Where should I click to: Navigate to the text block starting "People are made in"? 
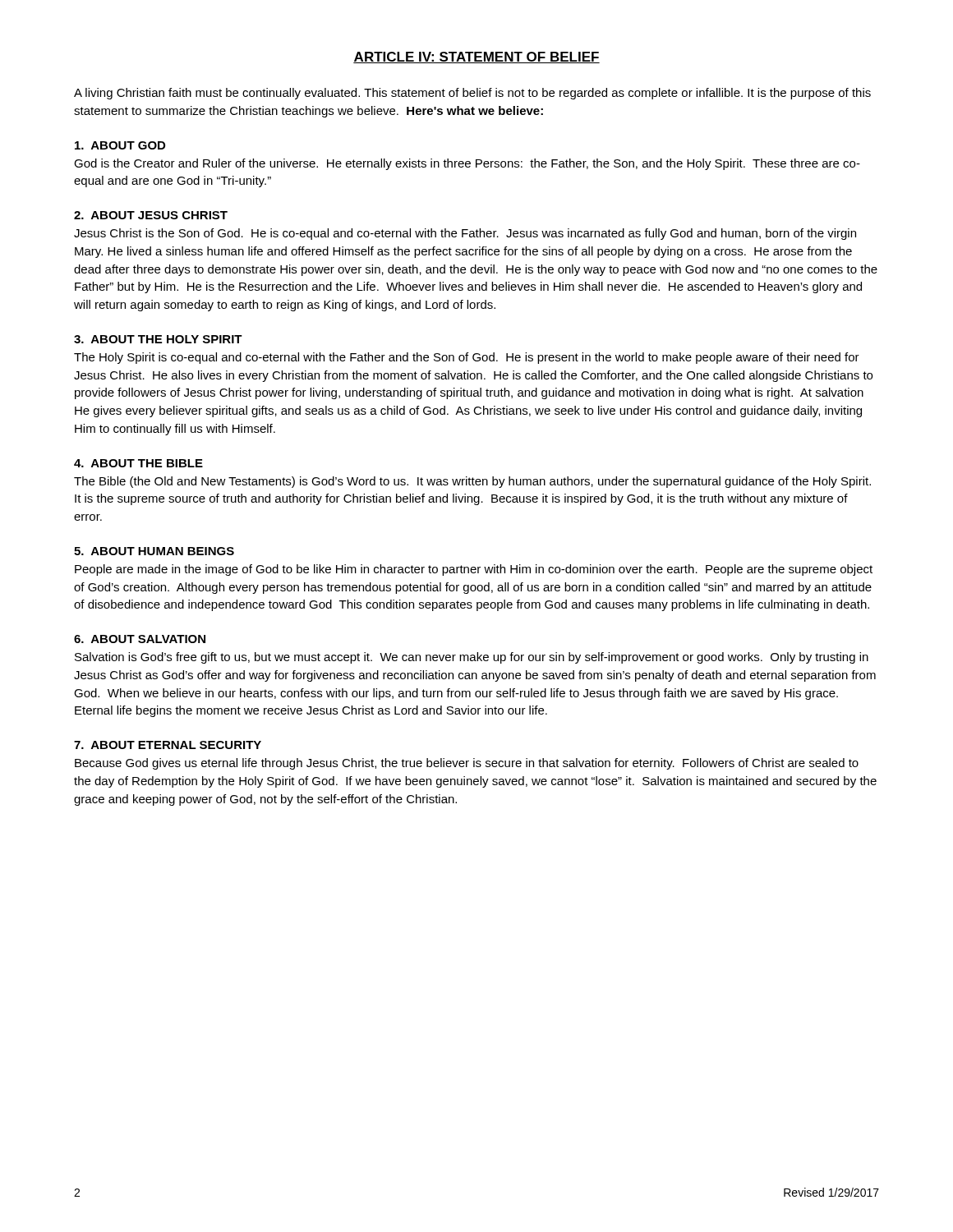(x=473, y=586)
